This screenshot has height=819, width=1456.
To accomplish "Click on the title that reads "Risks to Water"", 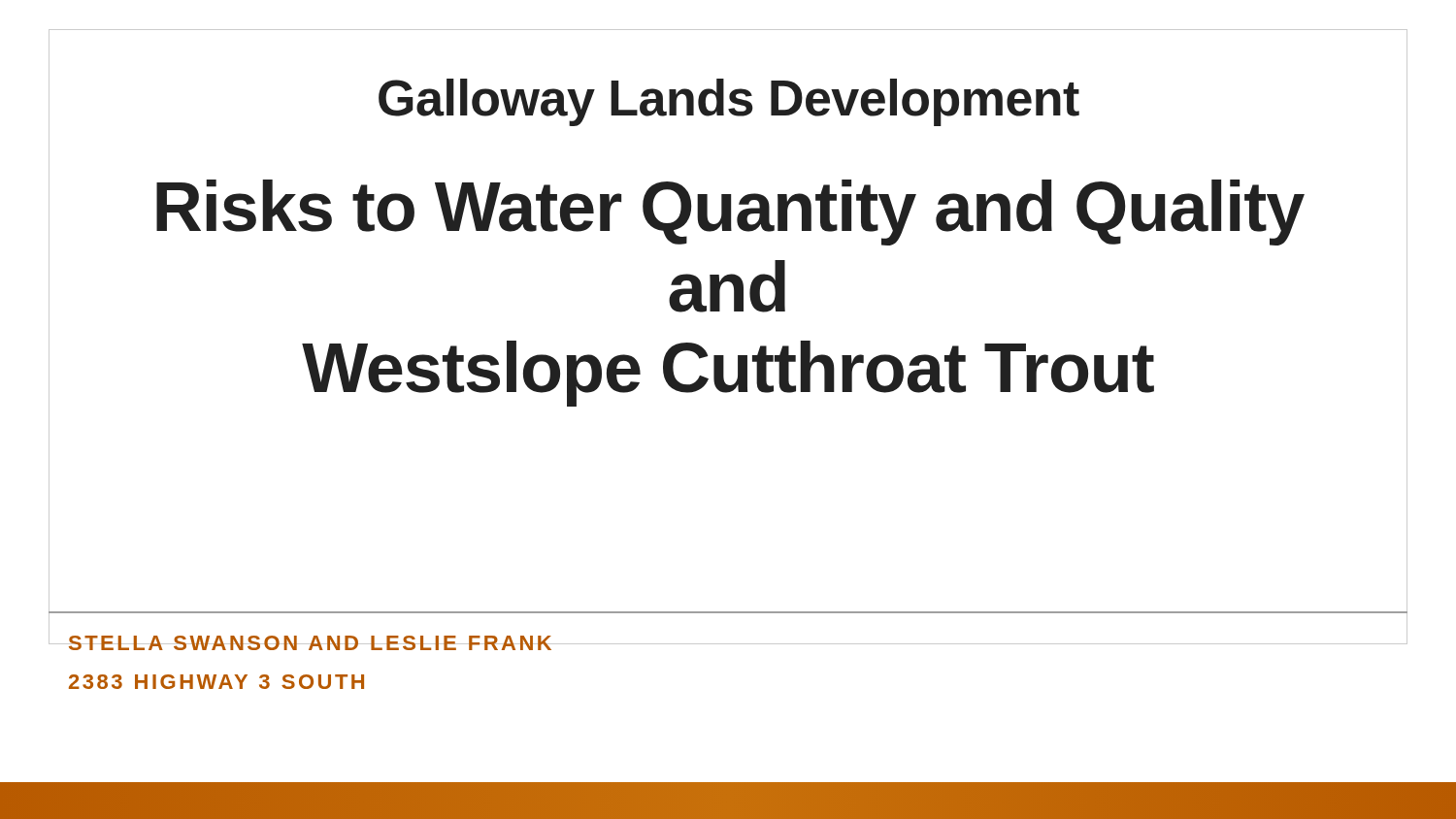I will [728, 287].
